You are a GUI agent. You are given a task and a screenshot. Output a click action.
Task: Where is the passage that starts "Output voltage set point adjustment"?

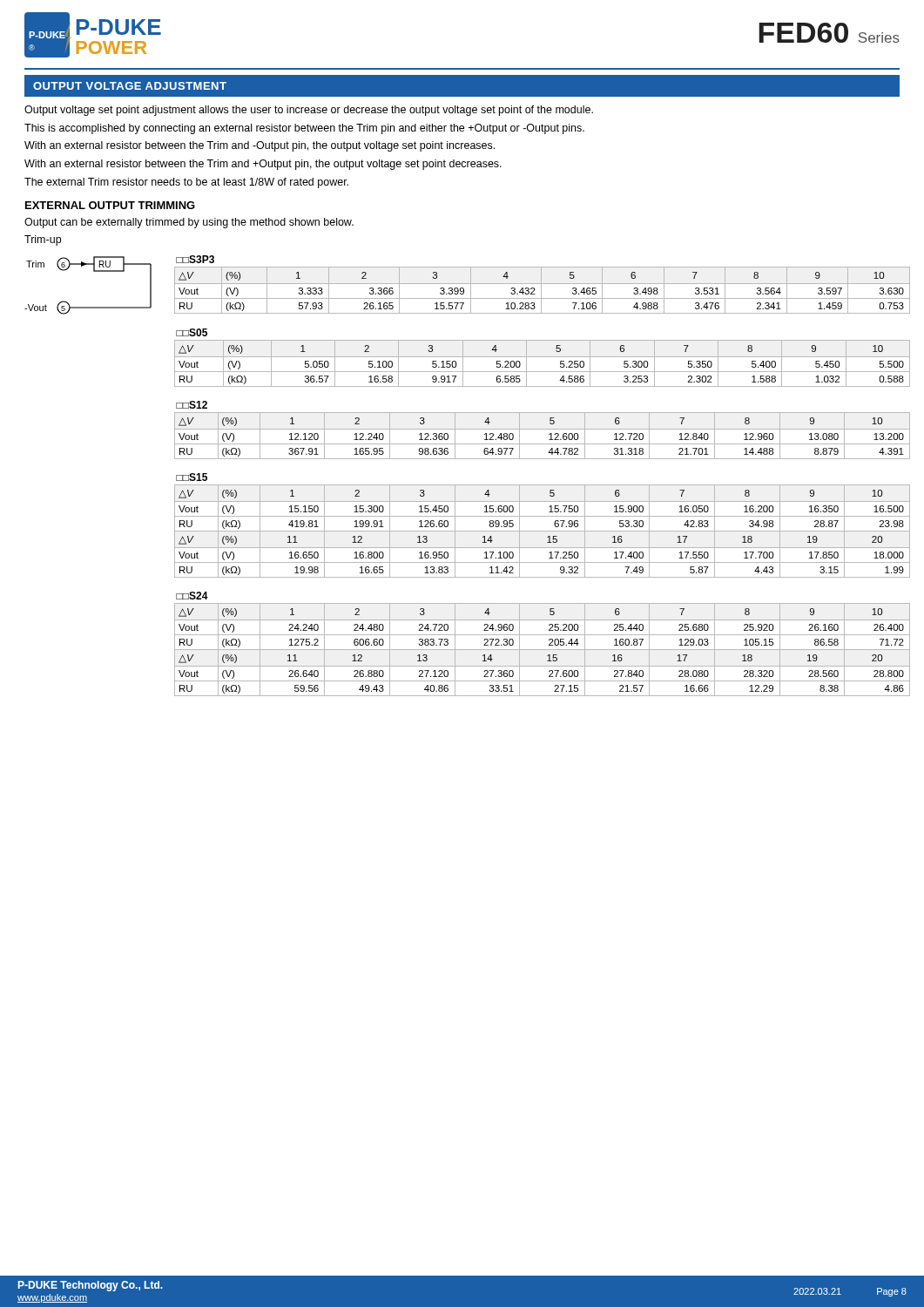coord(309,146)
